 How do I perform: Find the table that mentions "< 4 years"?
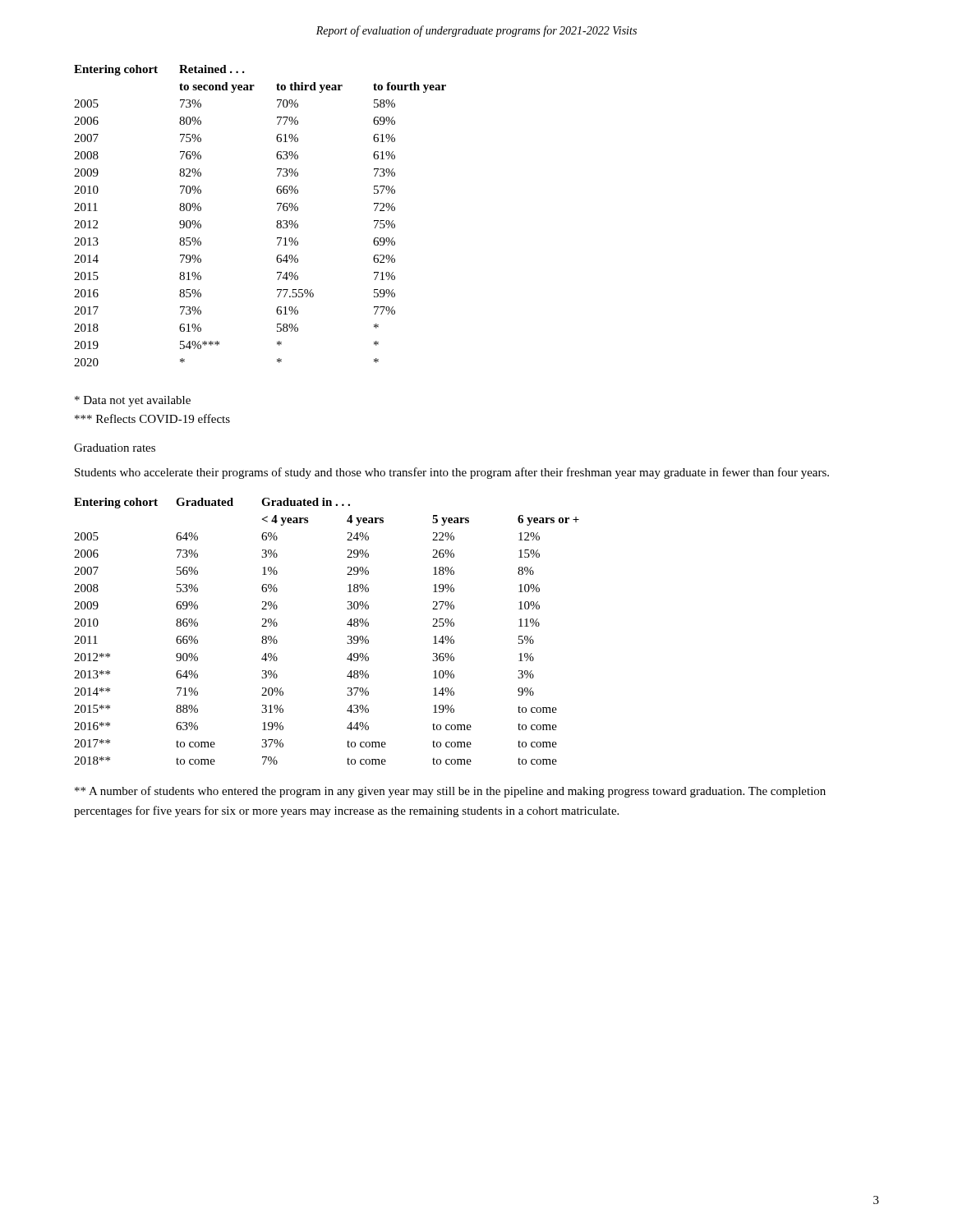click(x=476, y=631)
